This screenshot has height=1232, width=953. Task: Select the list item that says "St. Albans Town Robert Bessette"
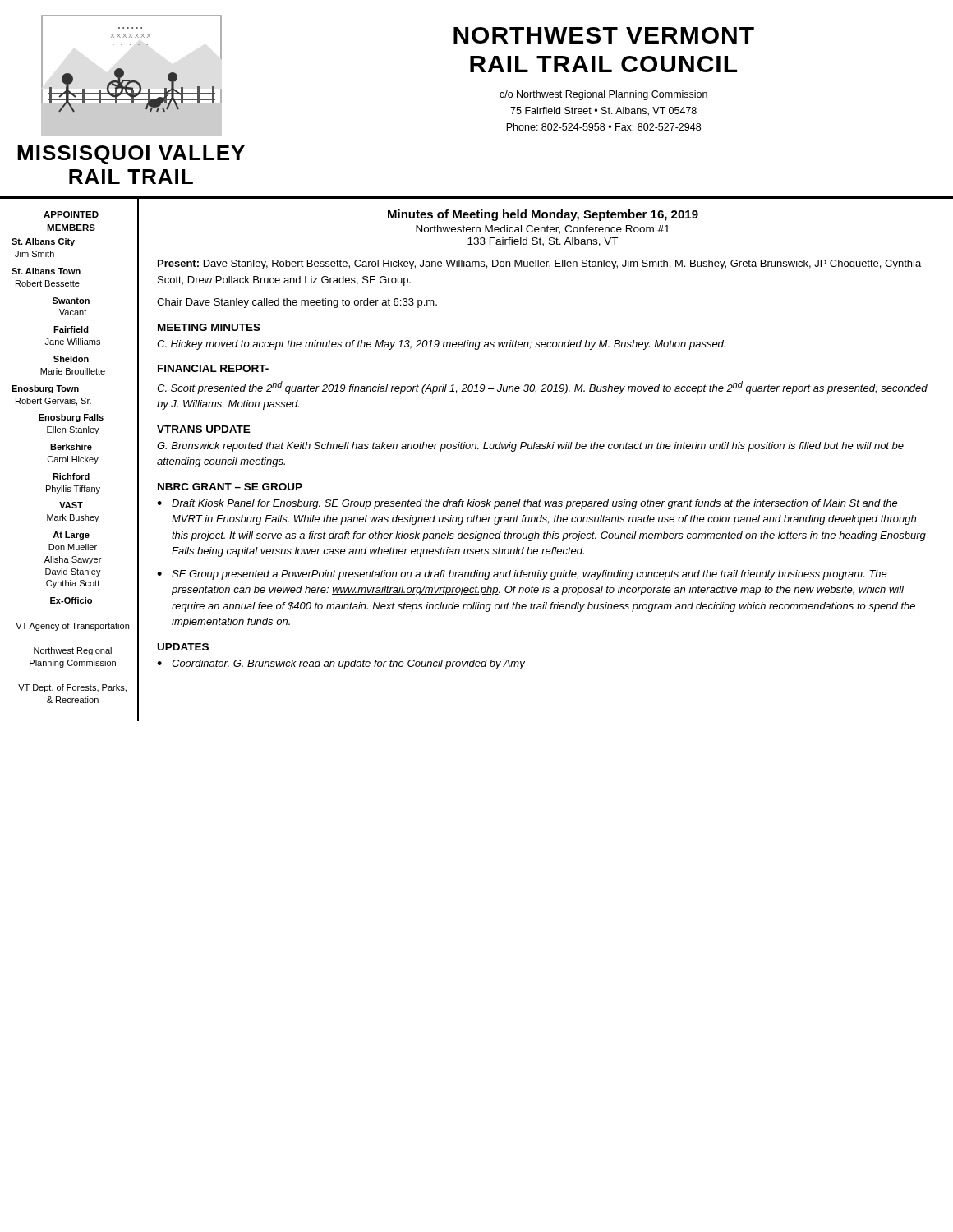(71, 277)
